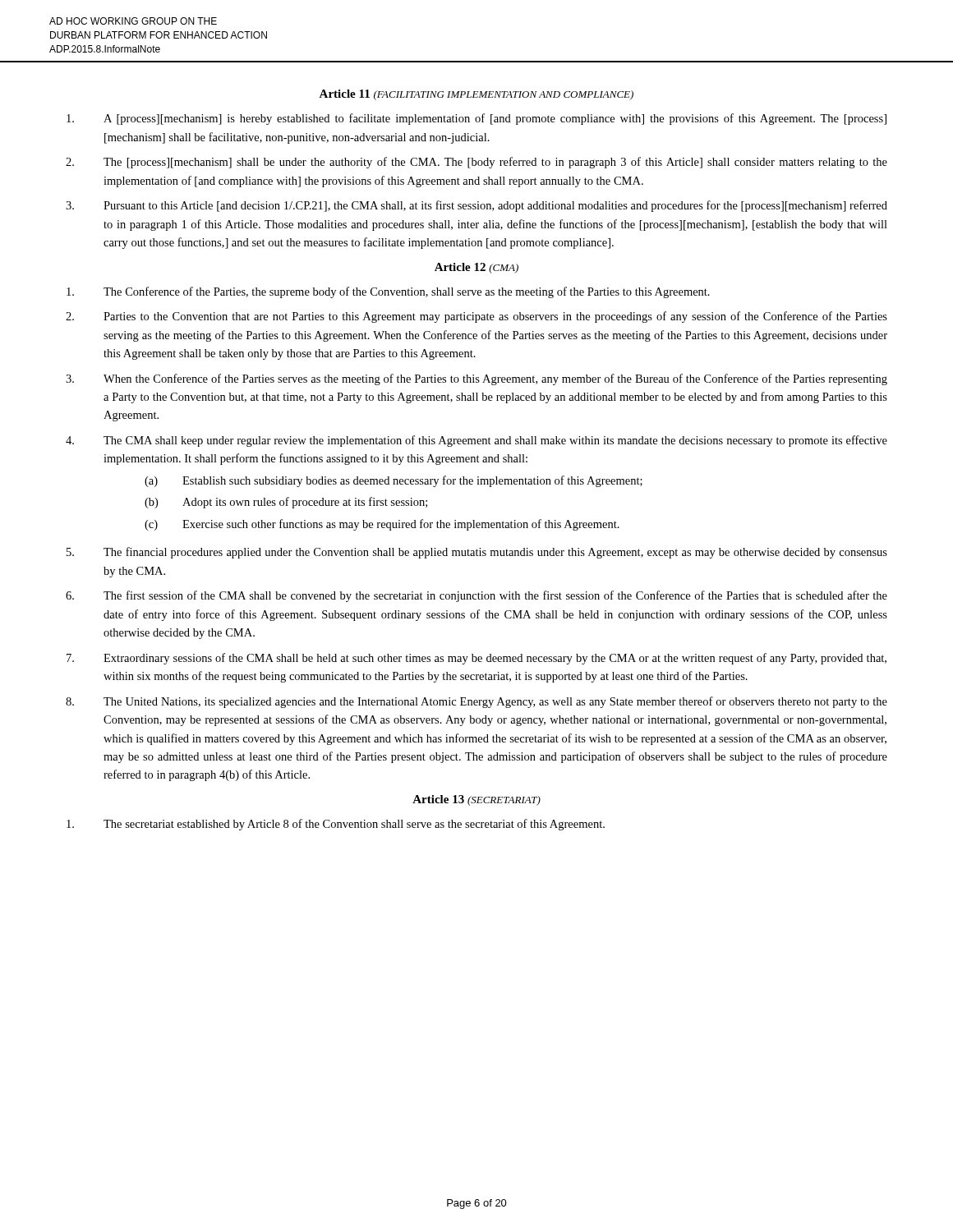Click on the list item containing "The Conference of the Parties, the supreme body"
This screenshot has width=953, height=1232.
(x=476, y=291)
